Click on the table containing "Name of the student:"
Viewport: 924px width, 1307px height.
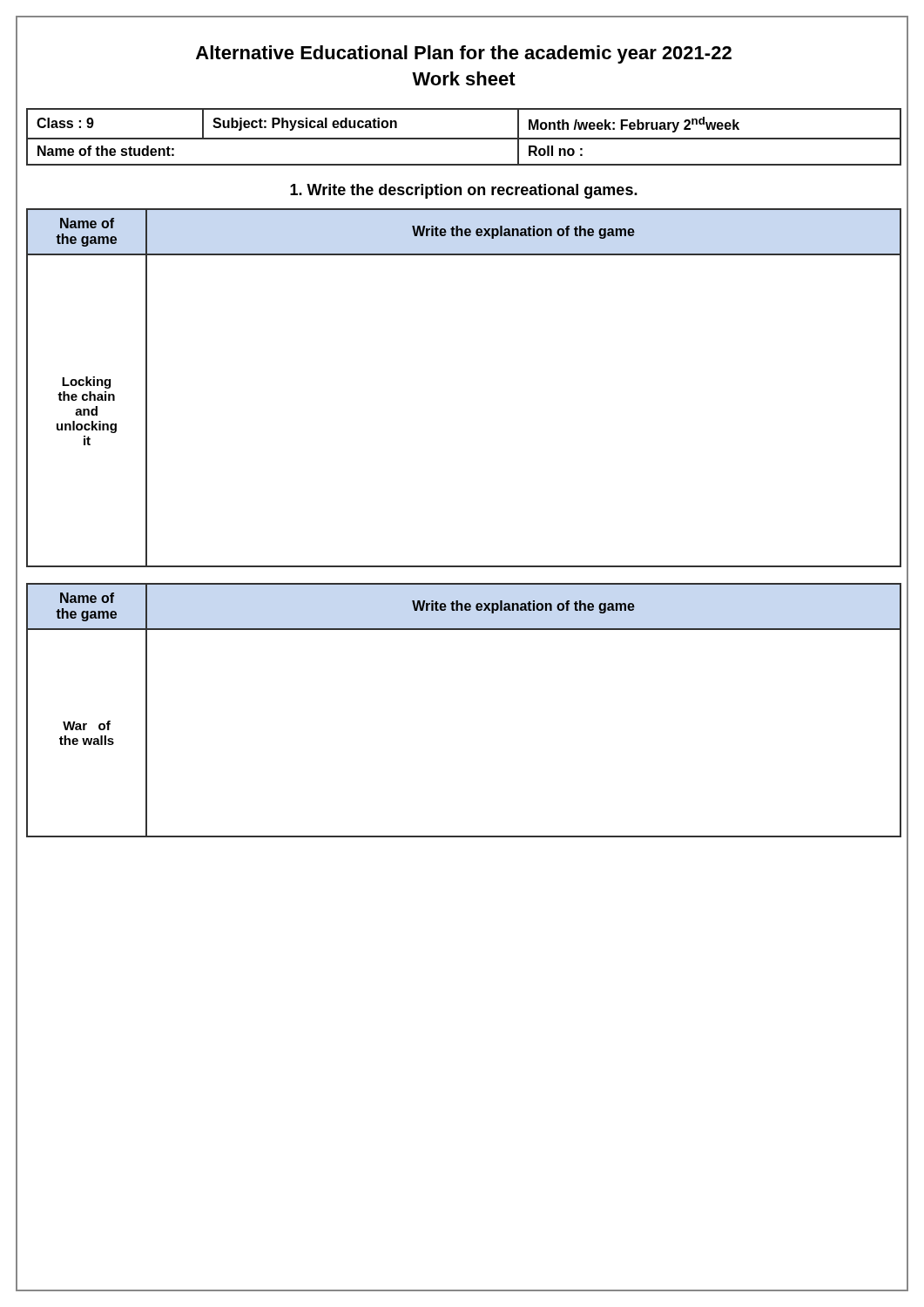[464, 137]
